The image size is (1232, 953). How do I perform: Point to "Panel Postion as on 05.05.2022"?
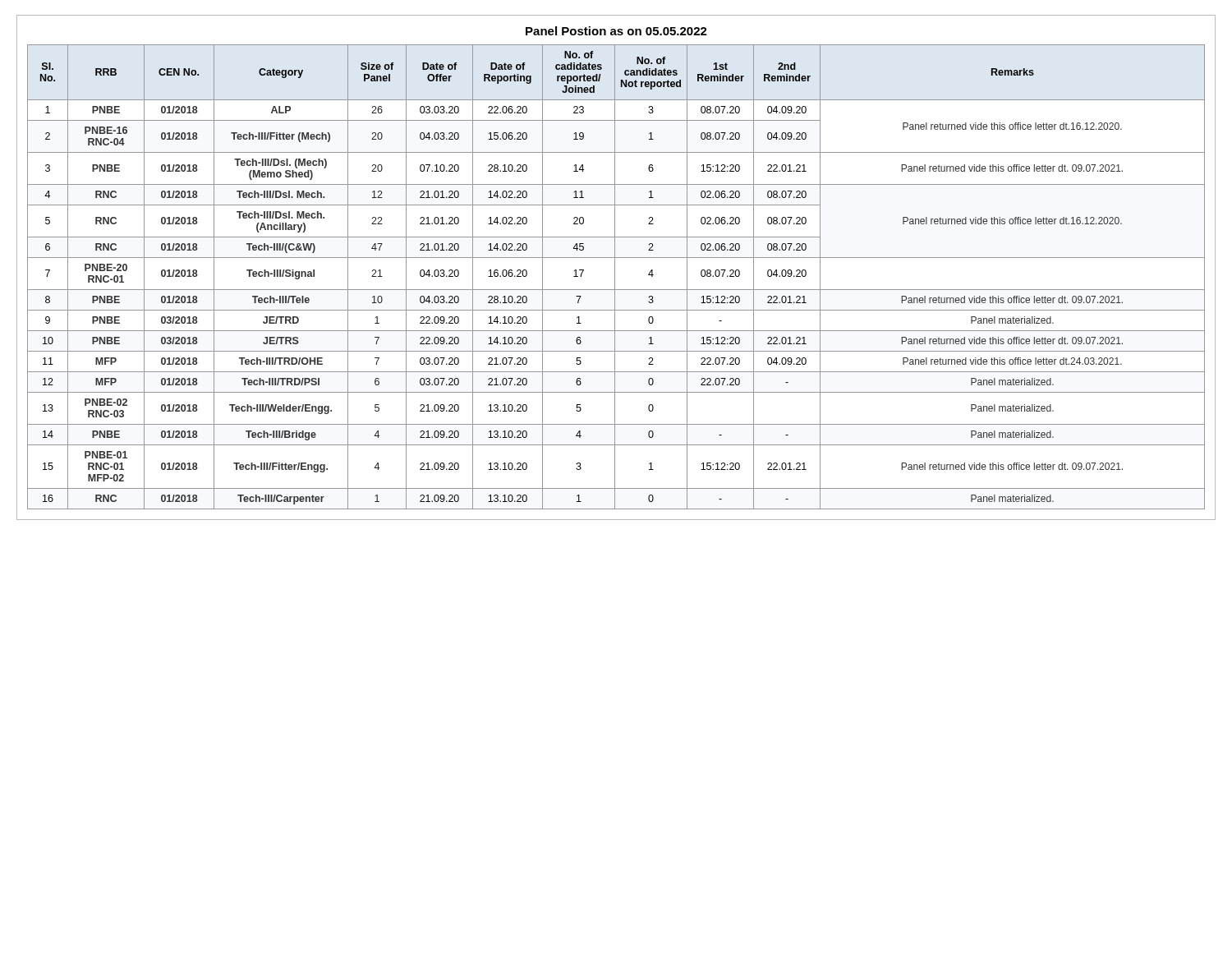616,31
